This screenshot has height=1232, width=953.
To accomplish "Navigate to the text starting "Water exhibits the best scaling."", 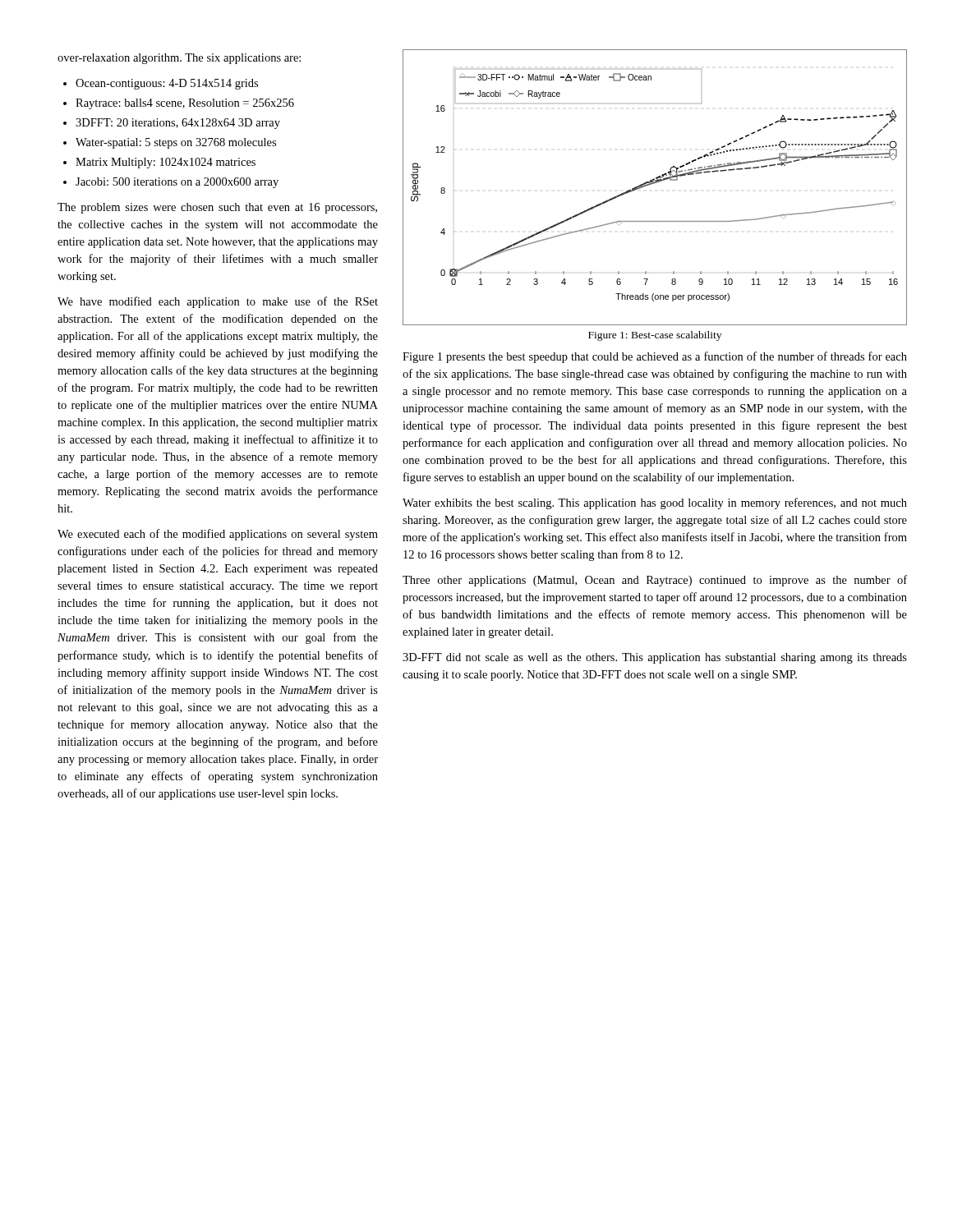I will point(655,529).
